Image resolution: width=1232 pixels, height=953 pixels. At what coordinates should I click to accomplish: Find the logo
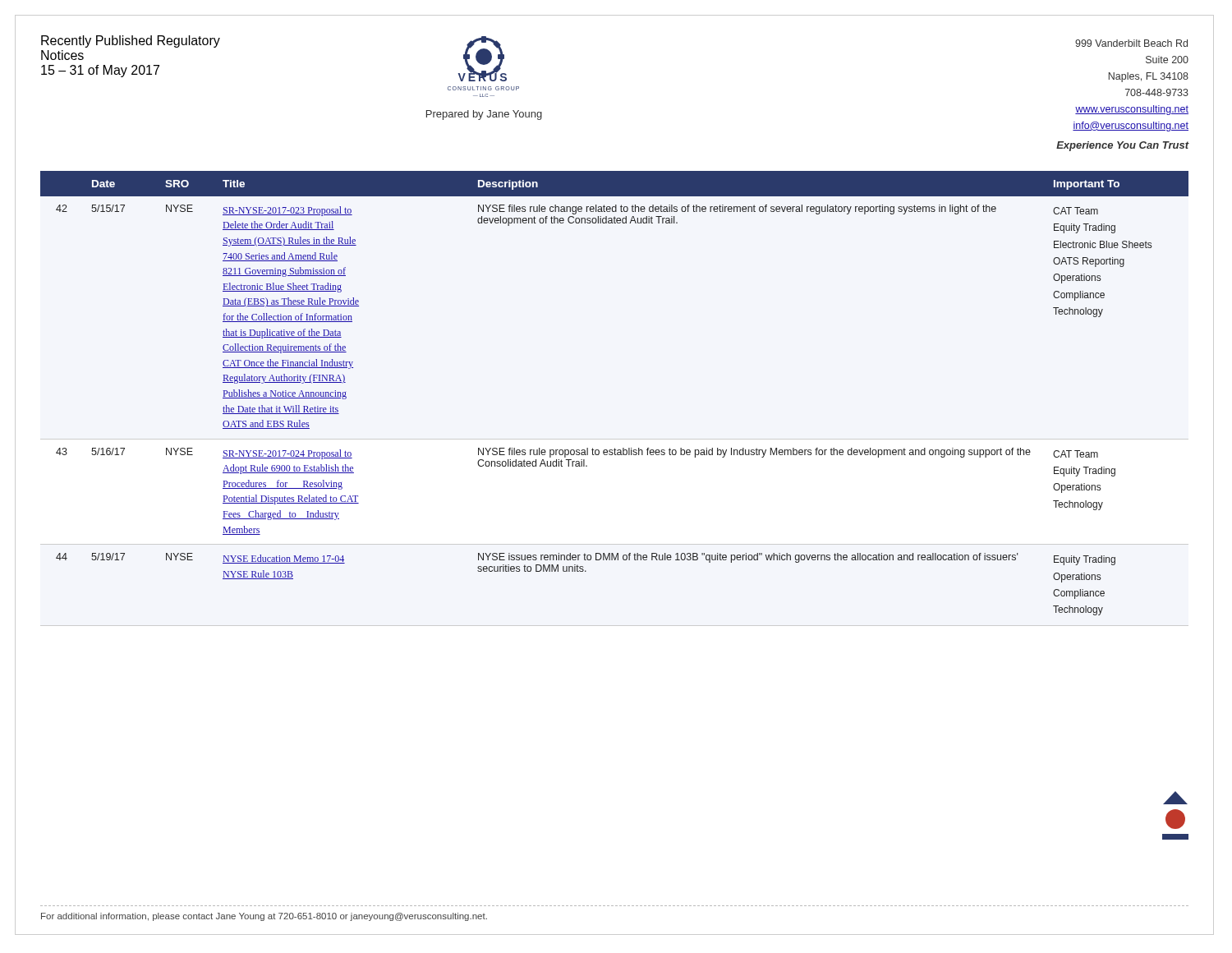(x=484, y=68)
